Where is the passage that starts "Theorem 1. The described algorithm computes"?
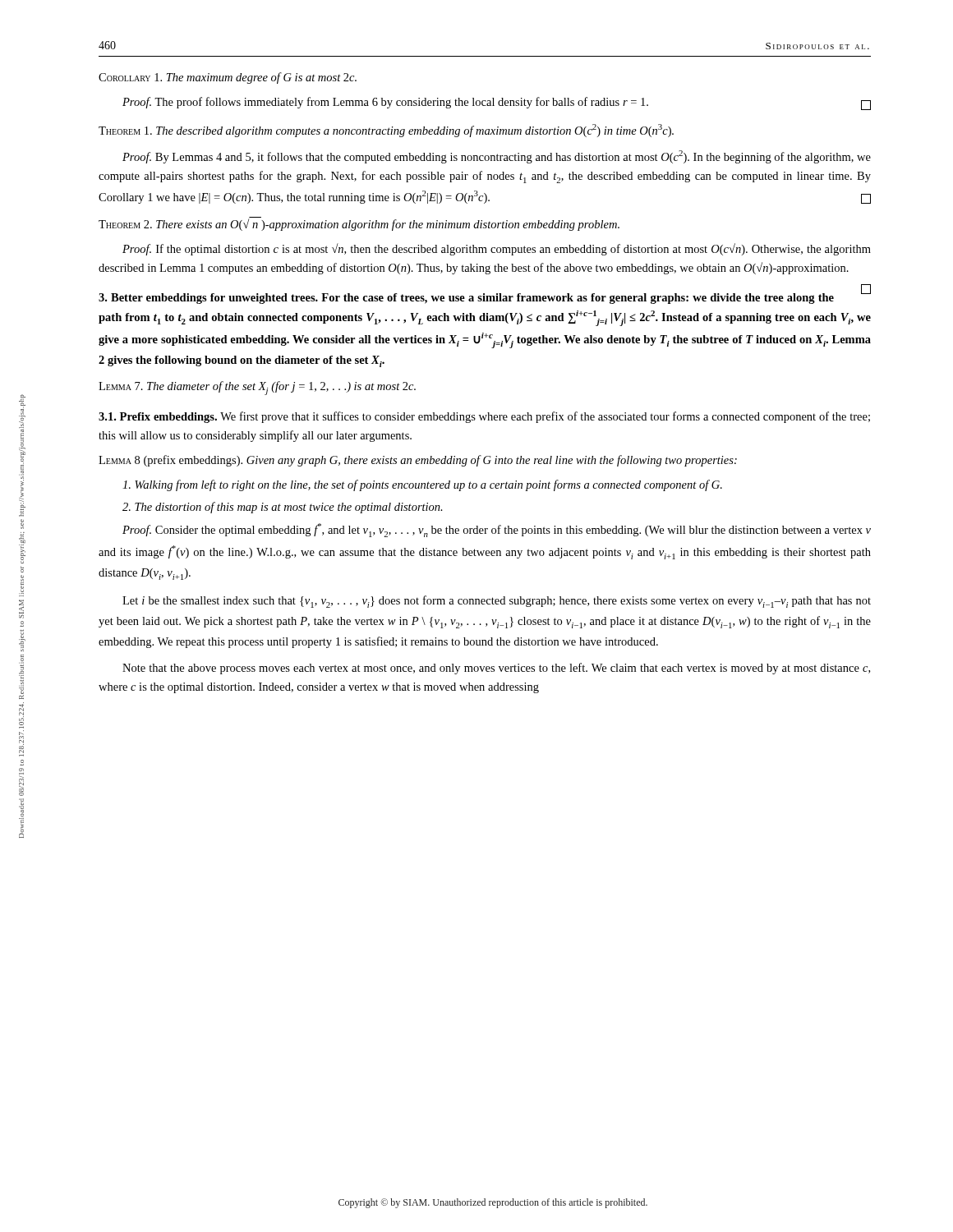Image resolution: width=953 pixels, height=1232 pixels. (x=485, y=130)
